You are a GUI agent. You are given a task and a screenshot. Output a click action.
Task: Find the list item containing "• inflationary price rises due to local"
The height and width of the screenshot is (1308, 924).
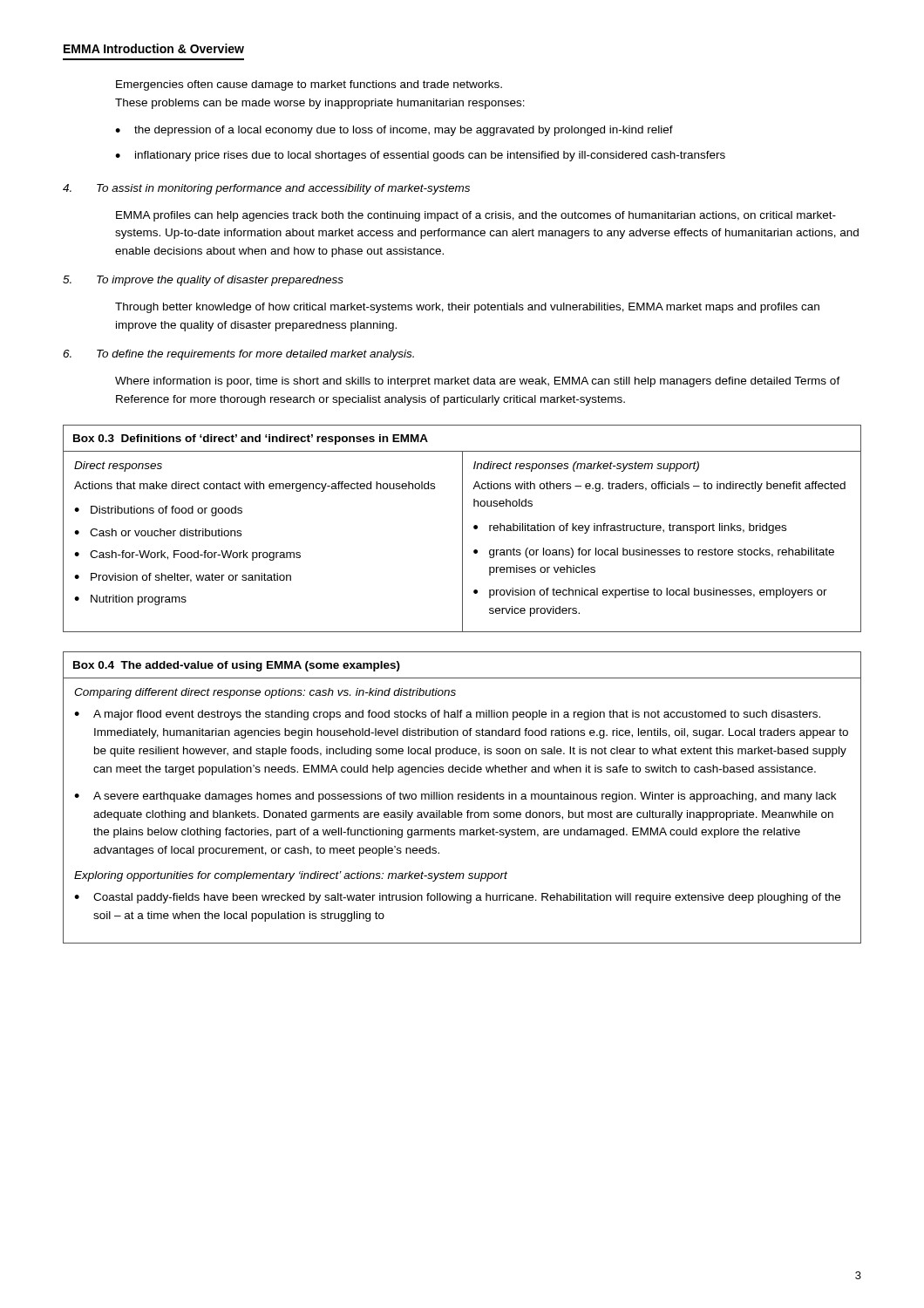(488, 157)
